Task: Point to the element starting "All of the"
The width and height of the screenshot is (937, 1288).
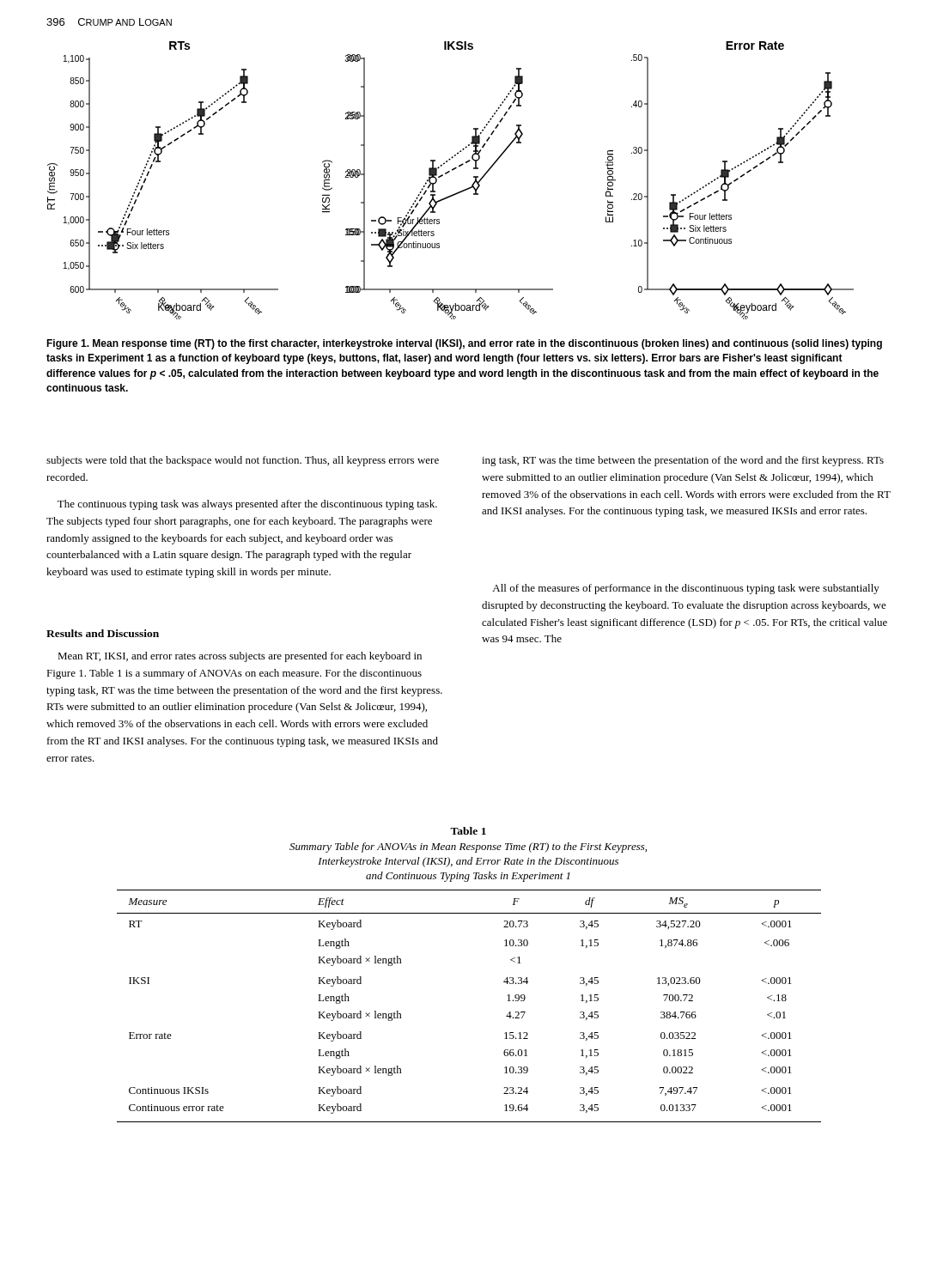Action: point(685,613)
